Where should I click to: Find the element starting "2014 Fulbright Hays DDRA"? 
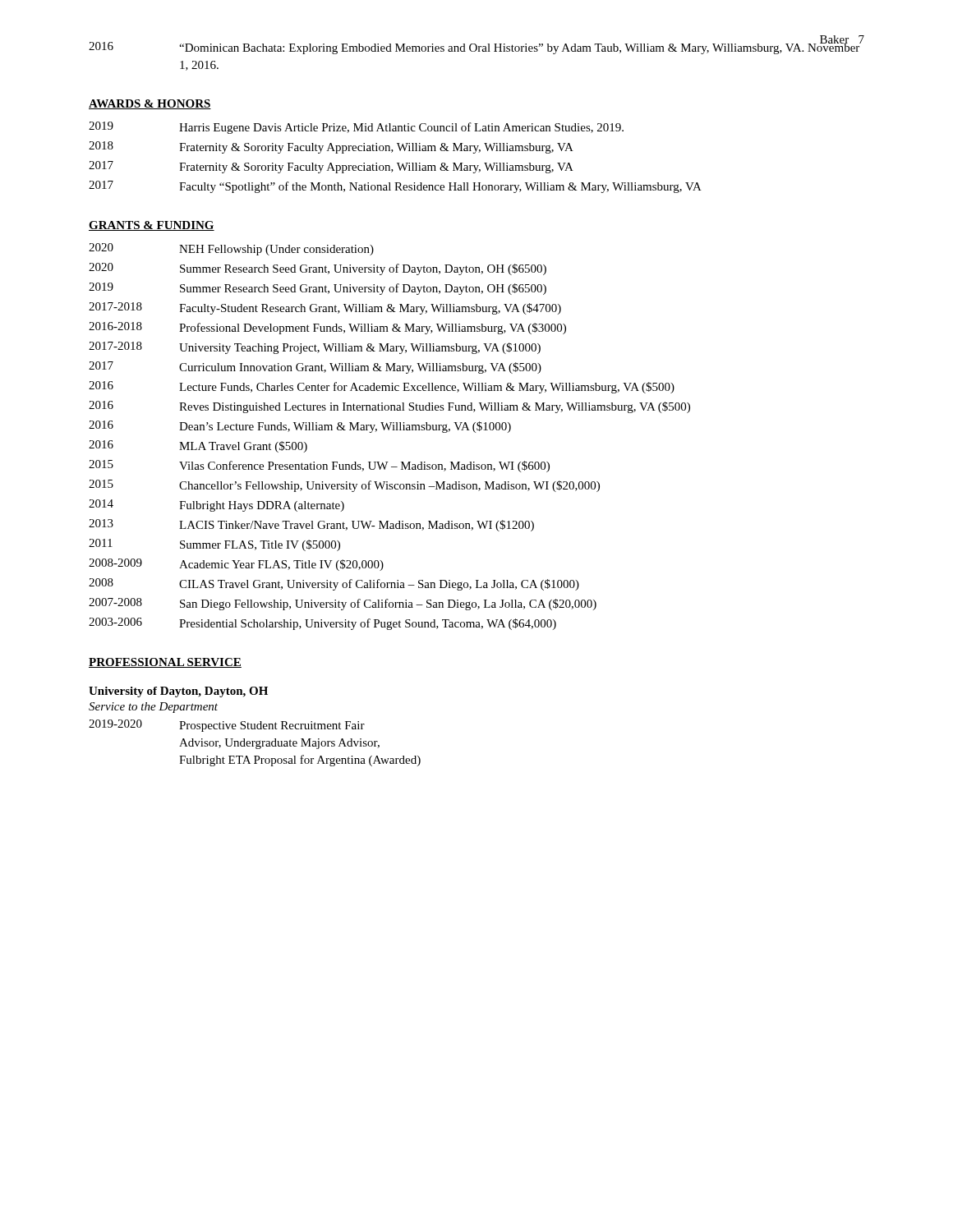[216, 506]
